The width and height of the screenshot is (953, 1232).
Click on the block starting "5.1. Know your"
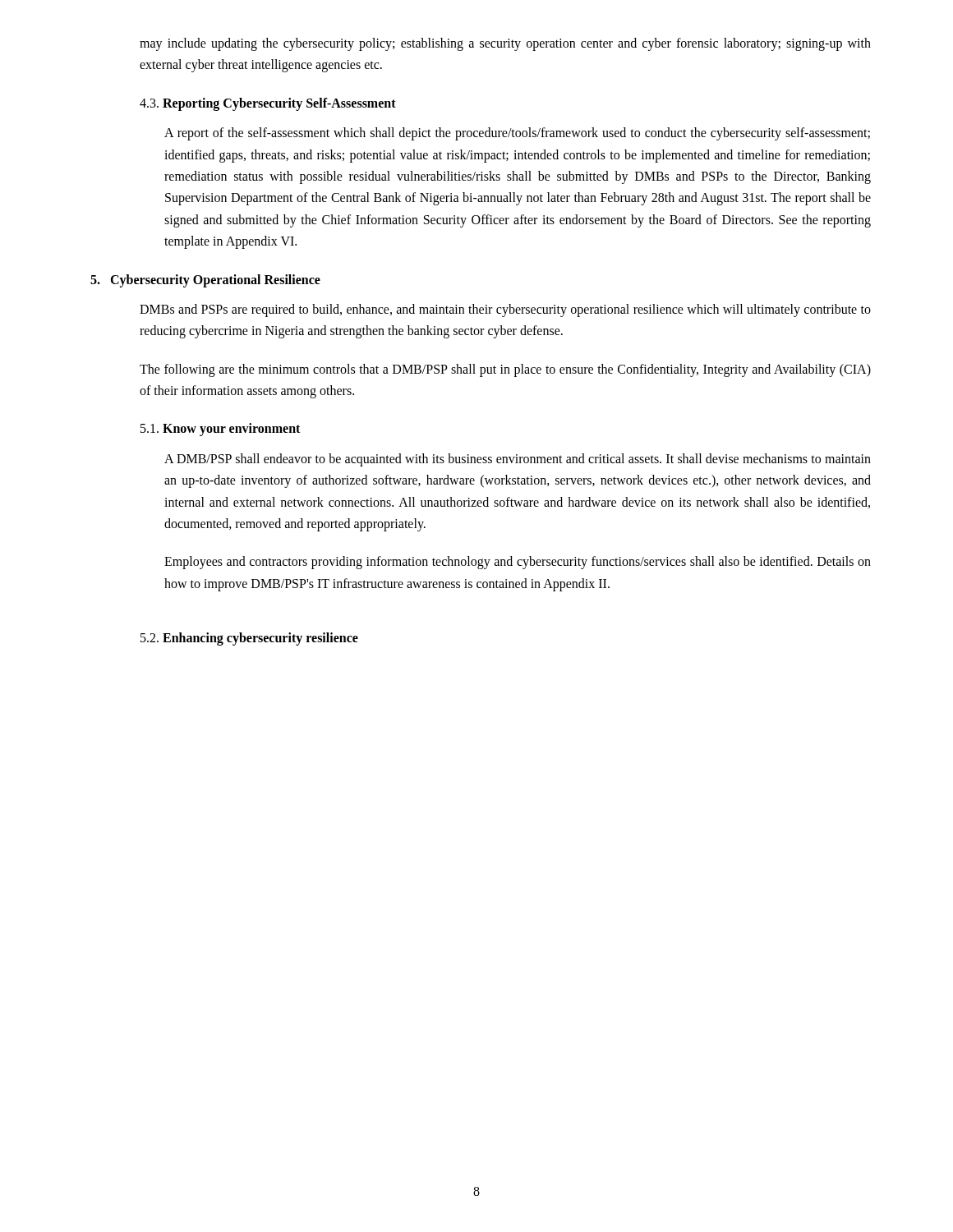[220, 429]
